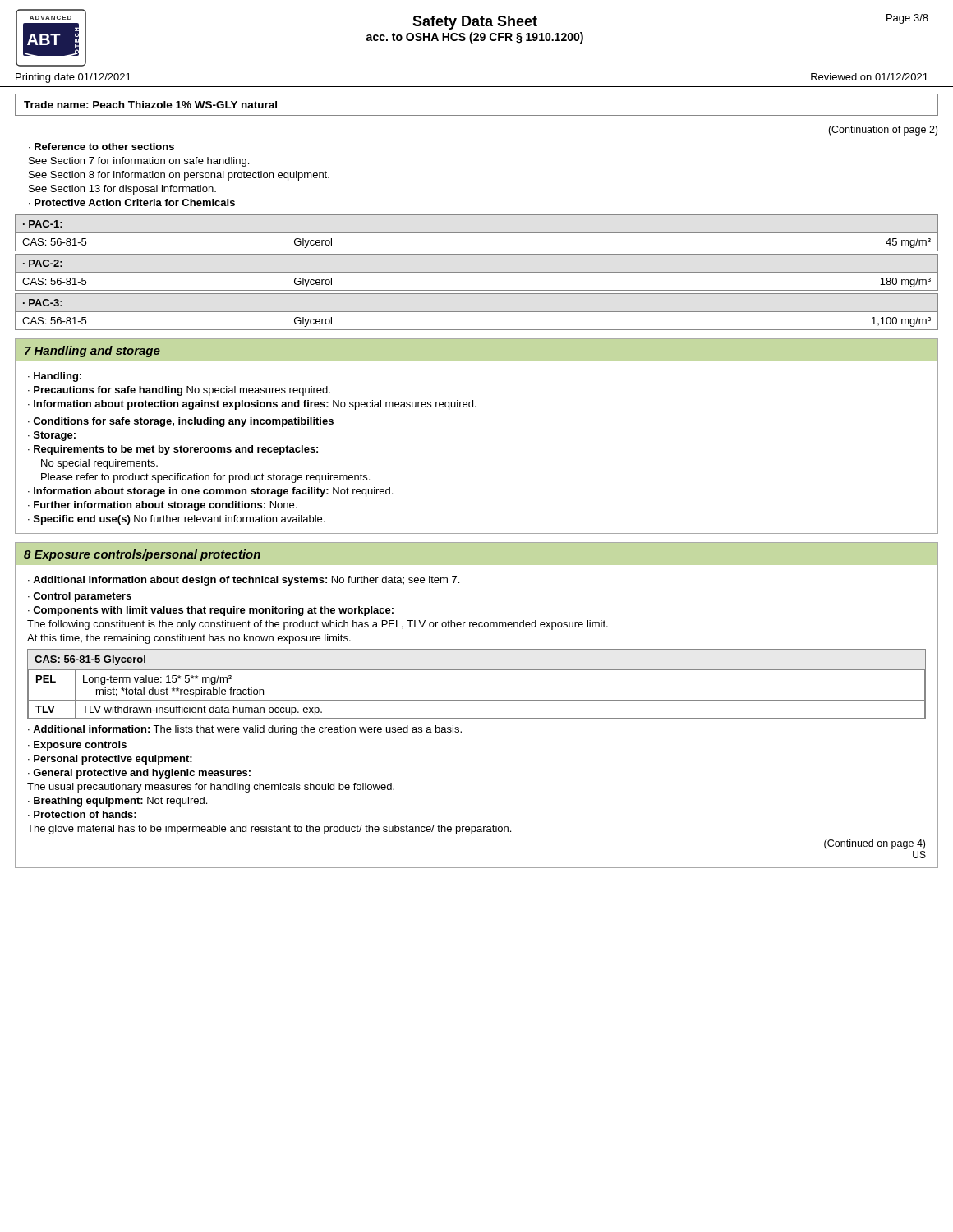
Task: Find the table that mentions "· PAC-2: CAS: 56-81-5 Glycerol"
Action: click(x=476, y=272)
